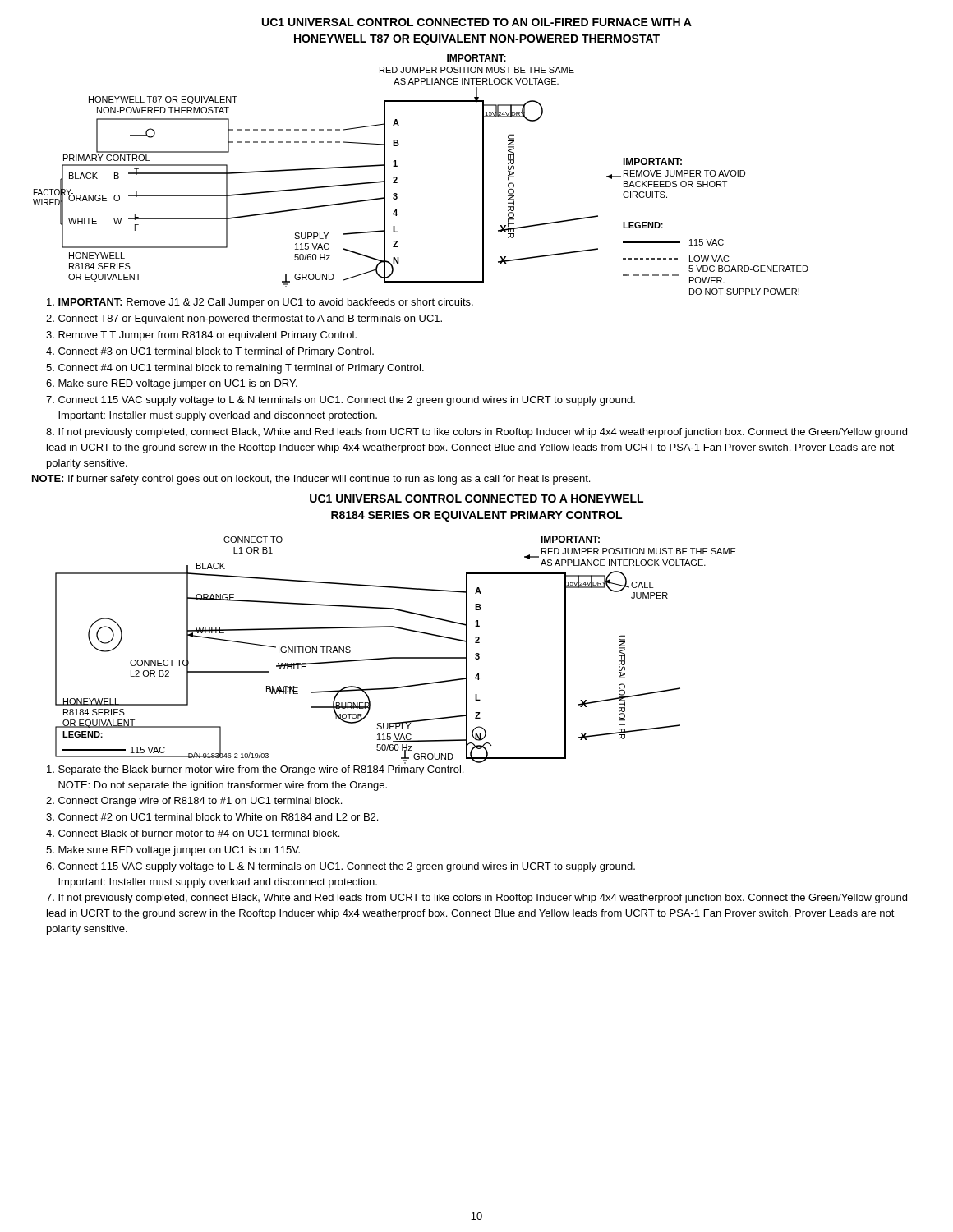This screenshot has height=1232, width=953.
Task: Point to the text starting "2. Connect T87 or Equivalent"
Action: (244, 318)
